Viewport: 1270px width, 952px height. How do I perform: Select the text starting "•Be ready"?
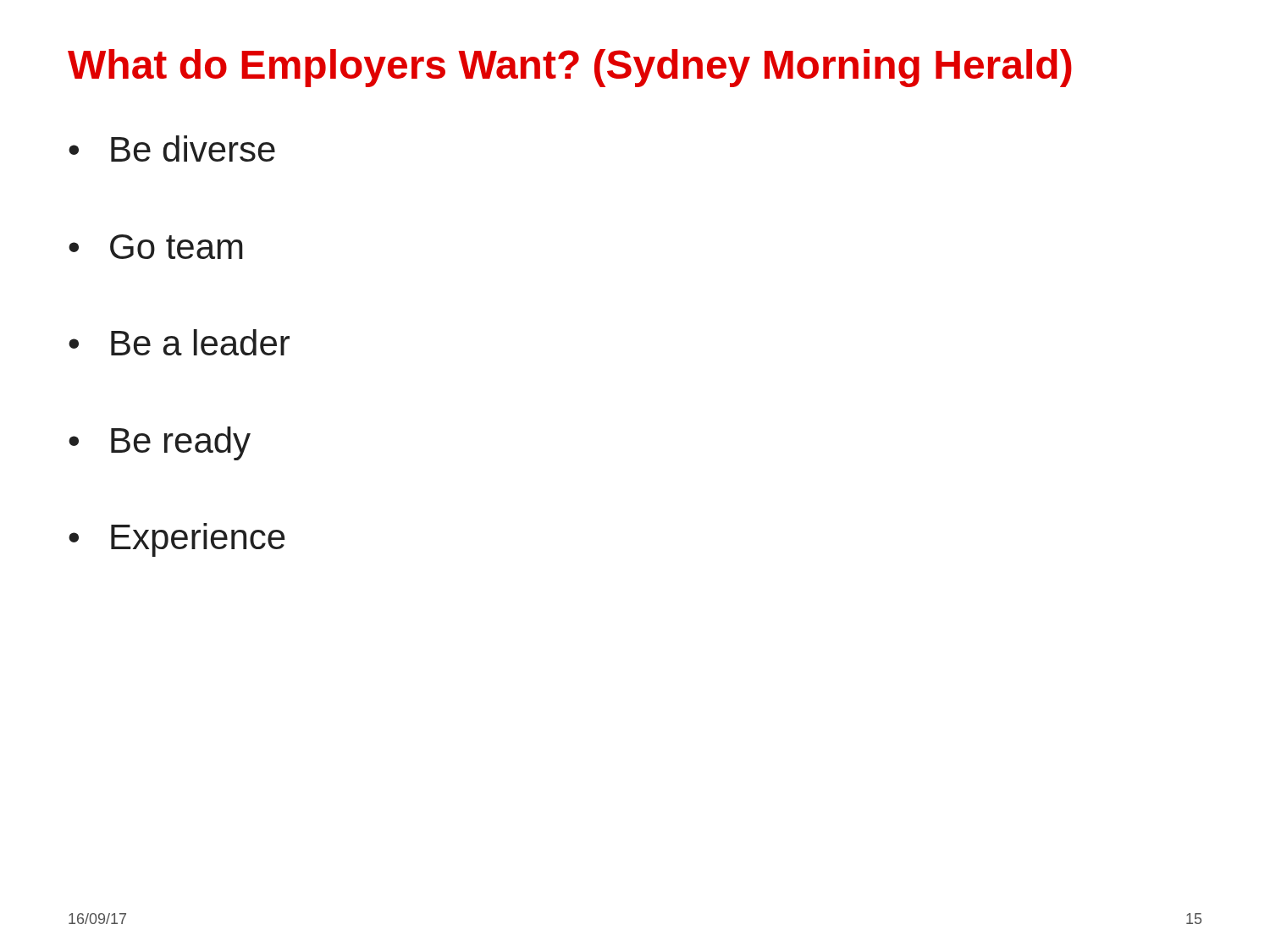159,441
